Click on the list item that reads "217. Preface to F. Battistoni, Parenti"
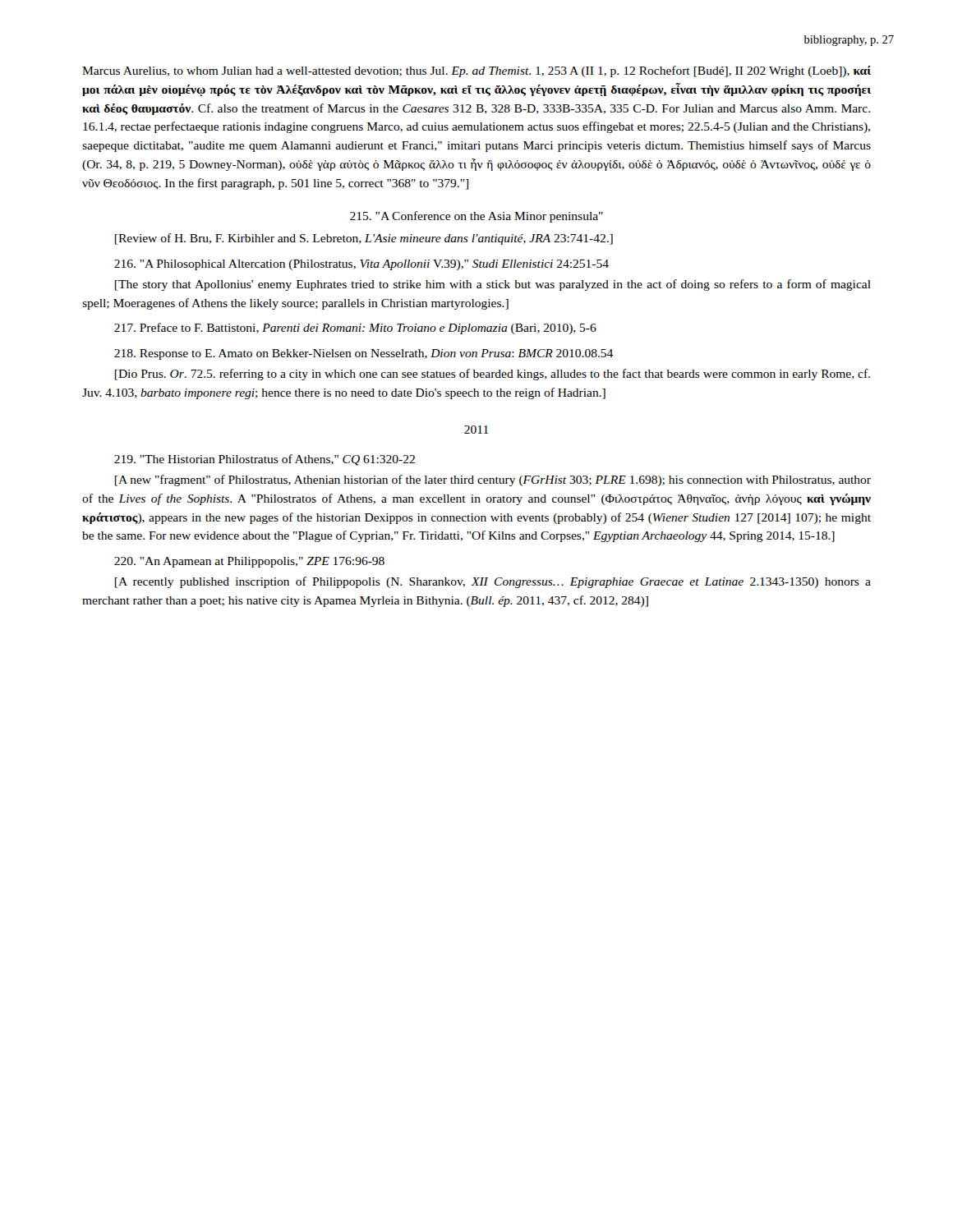This screenshot has height=1232, width=953. (476, 328)
